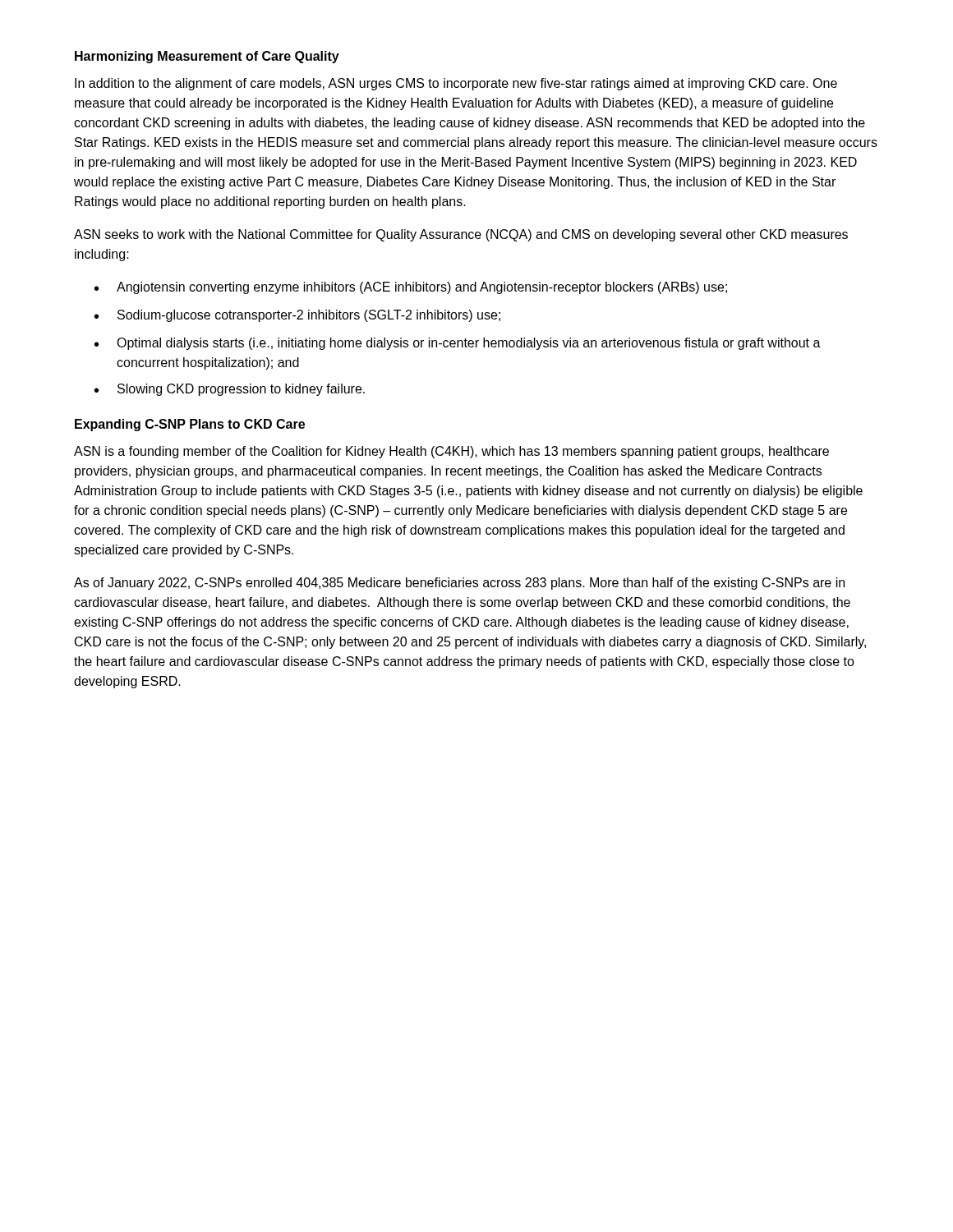The width and height of the screenshot is (953, 1232).
Task: Point to the block starting "ASN is a founding member of"
Action: pos(468,501)
